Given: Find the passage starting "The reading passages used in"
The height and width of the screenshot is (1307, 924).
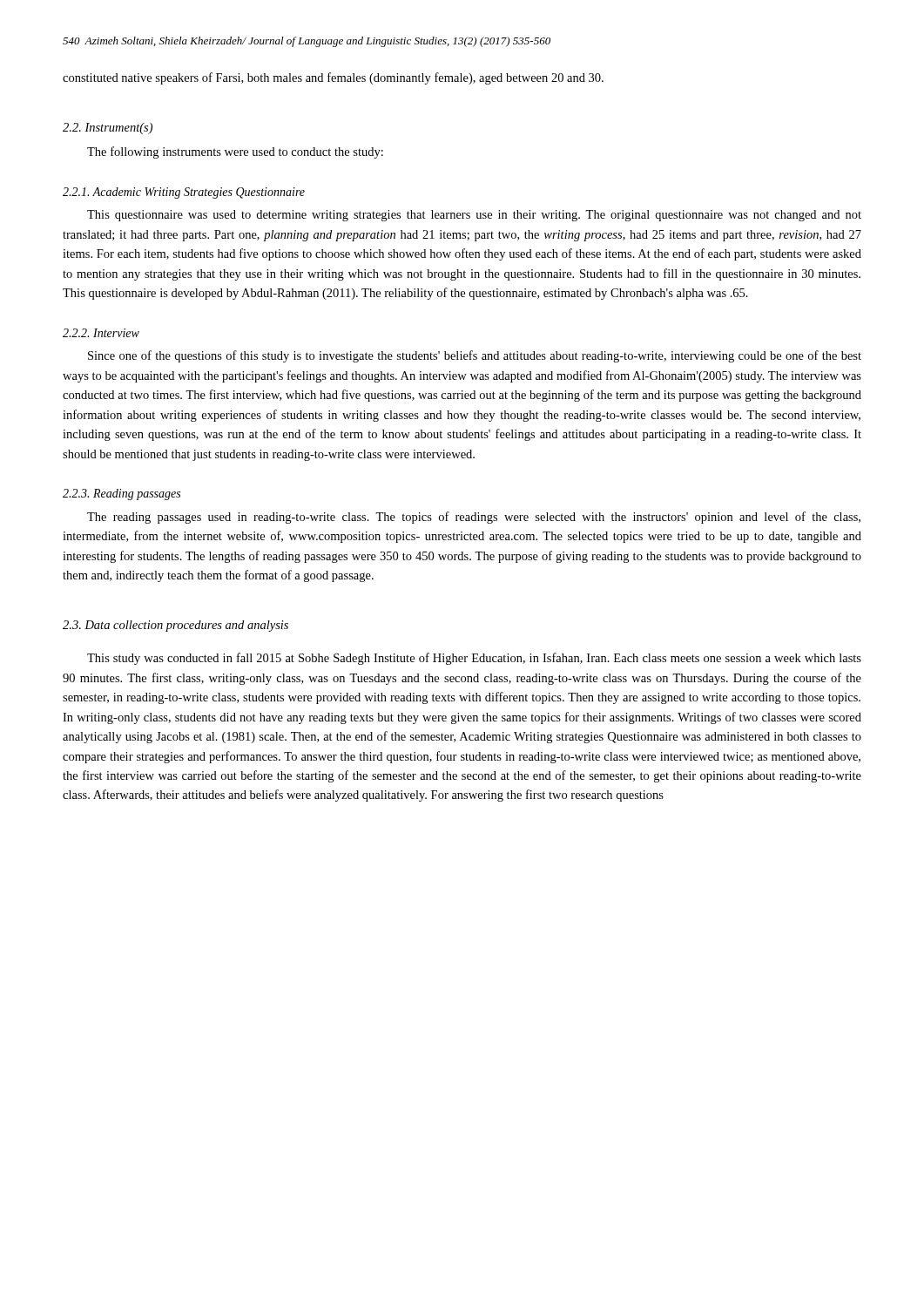Looking at the screenshot, I should [462, 546].
